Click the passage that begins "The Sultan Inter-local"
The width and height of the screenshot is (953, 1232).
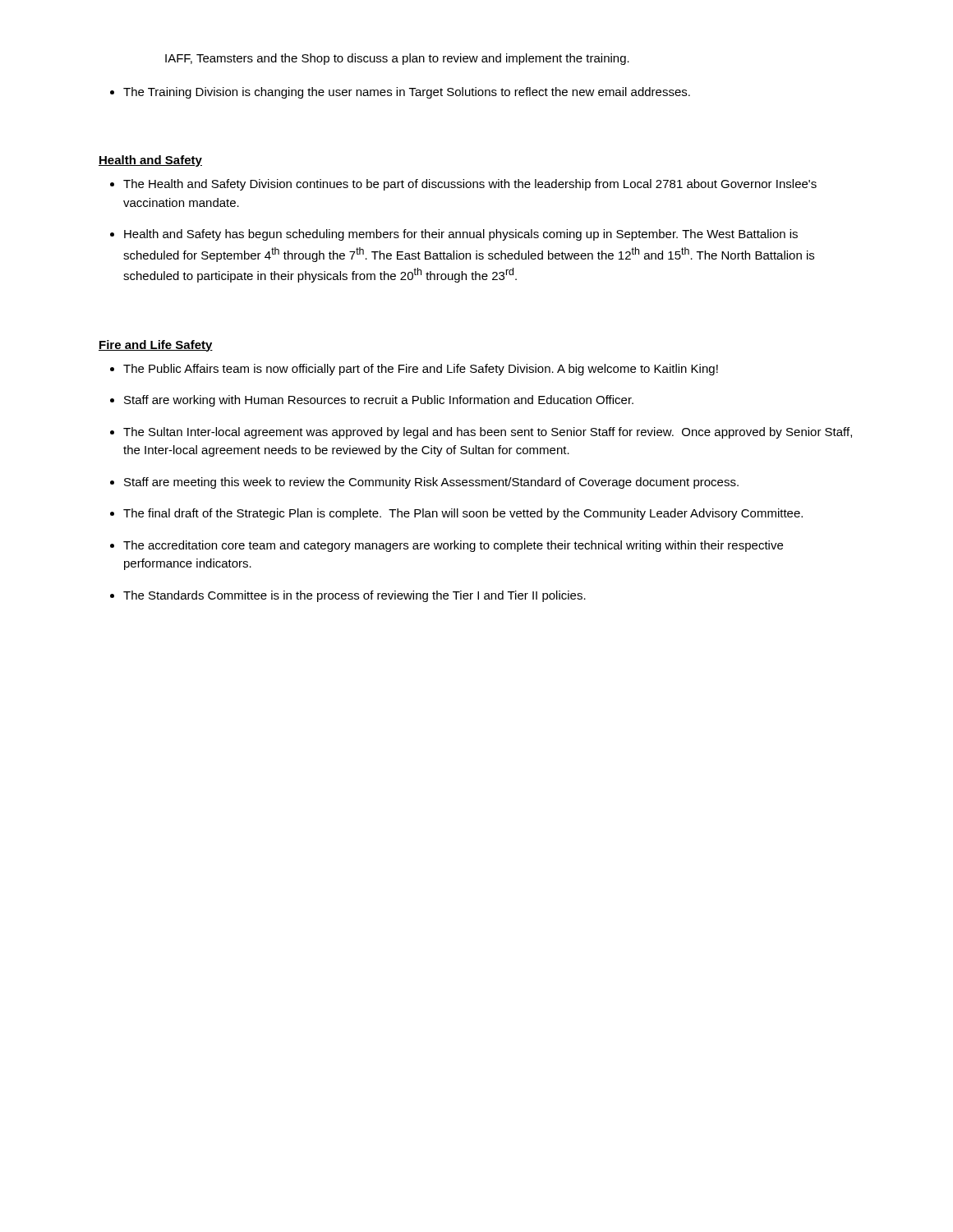point(489,441)
